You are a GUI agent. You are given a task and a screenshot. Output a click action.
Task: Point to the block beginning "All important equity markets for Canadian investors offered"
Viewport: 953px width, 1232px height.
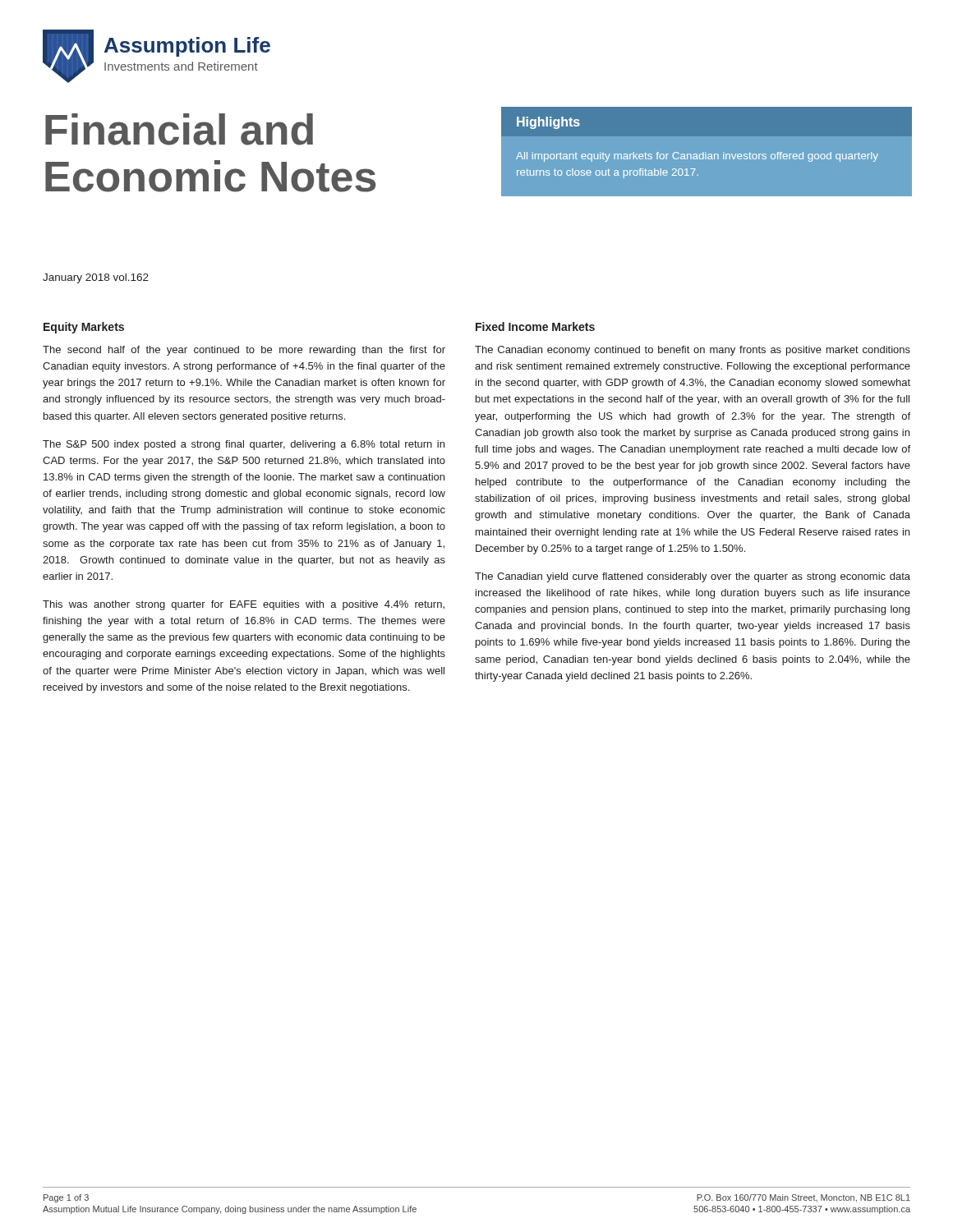pos(697,164)
